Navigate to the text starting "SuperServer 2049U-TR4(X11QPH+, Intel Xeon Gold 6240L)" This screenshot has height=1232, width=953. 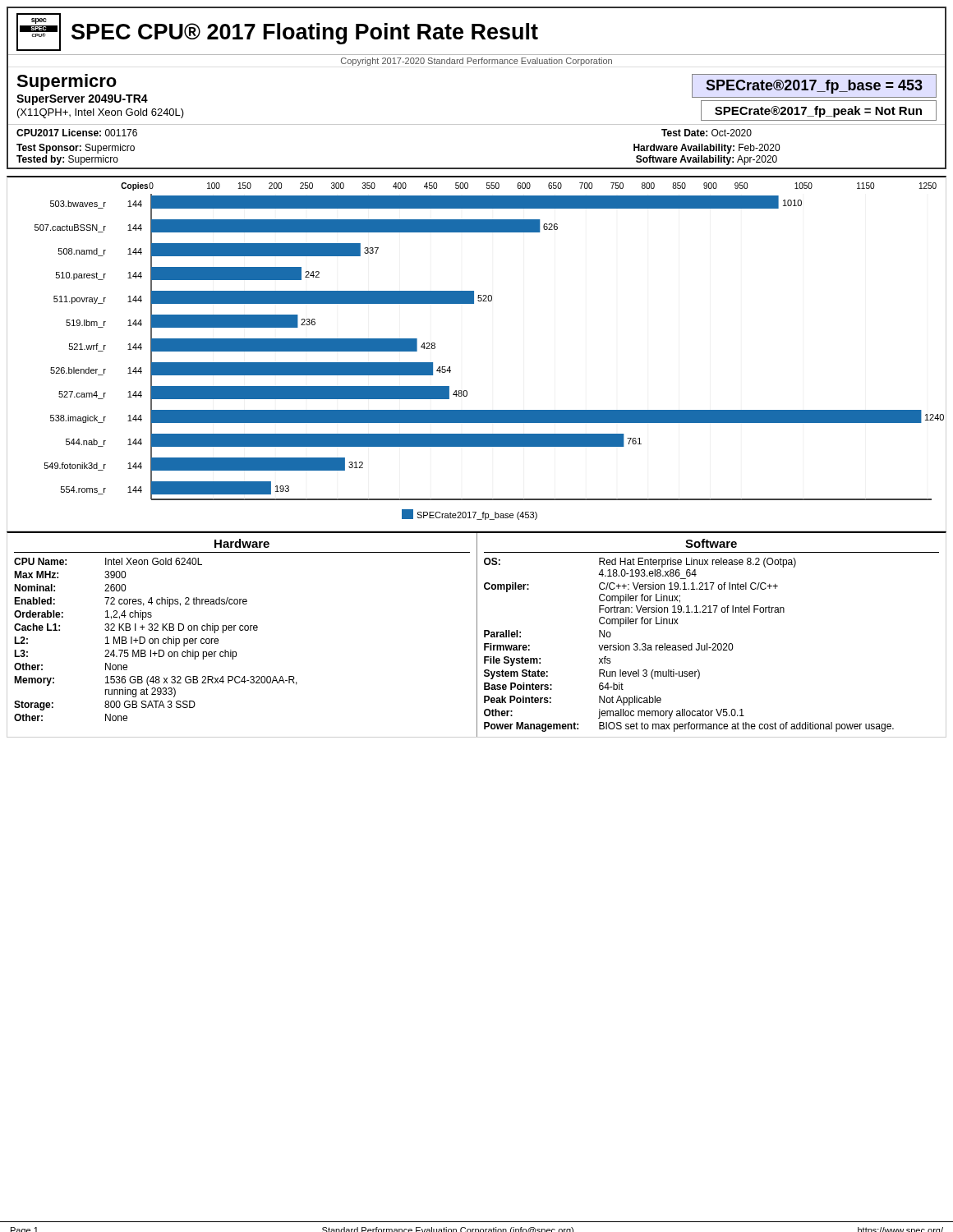[x=100, y=105]
